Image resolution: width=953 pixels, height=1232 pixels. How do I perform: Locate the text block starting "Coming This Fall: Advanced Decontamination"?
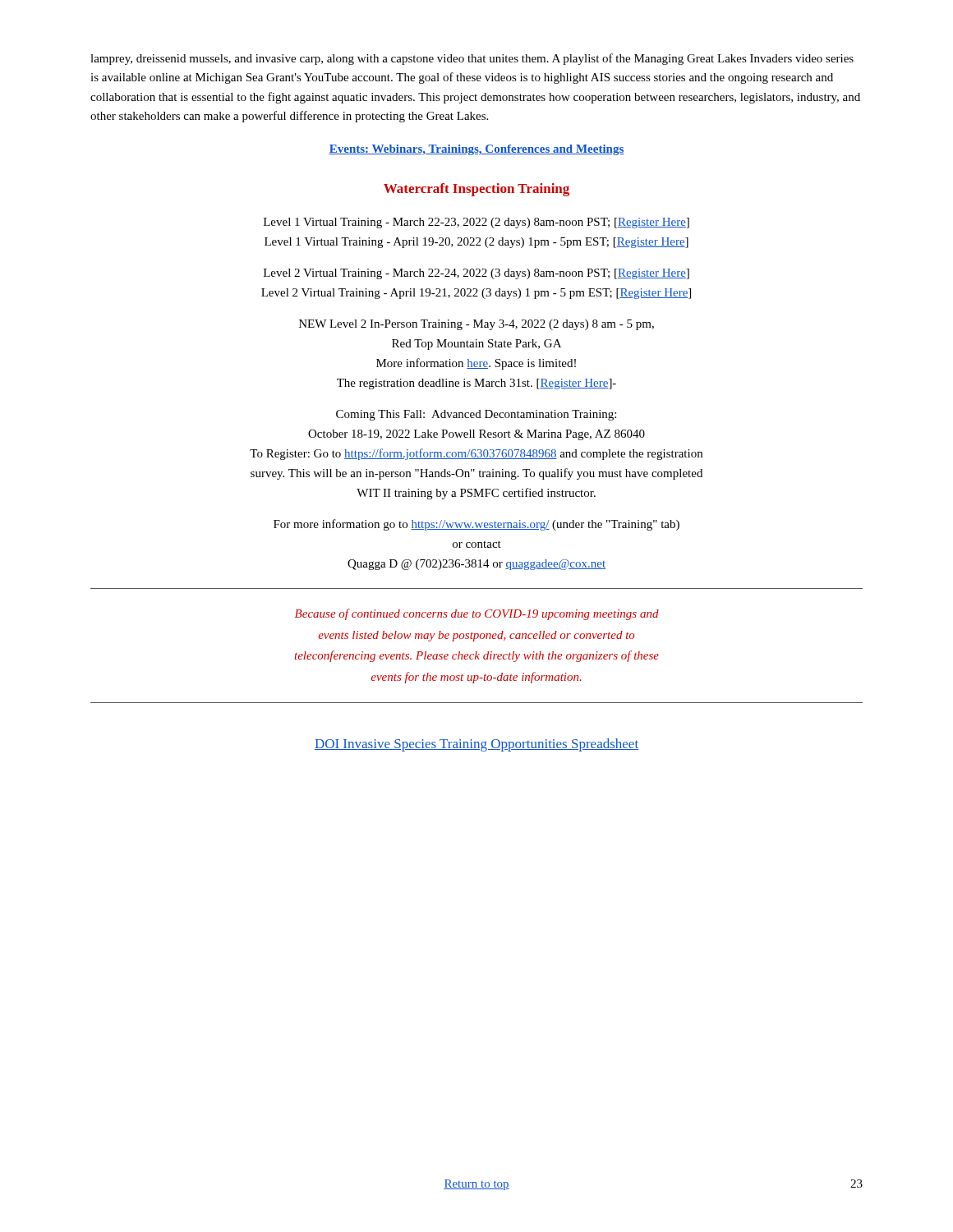tap(476, 453)
